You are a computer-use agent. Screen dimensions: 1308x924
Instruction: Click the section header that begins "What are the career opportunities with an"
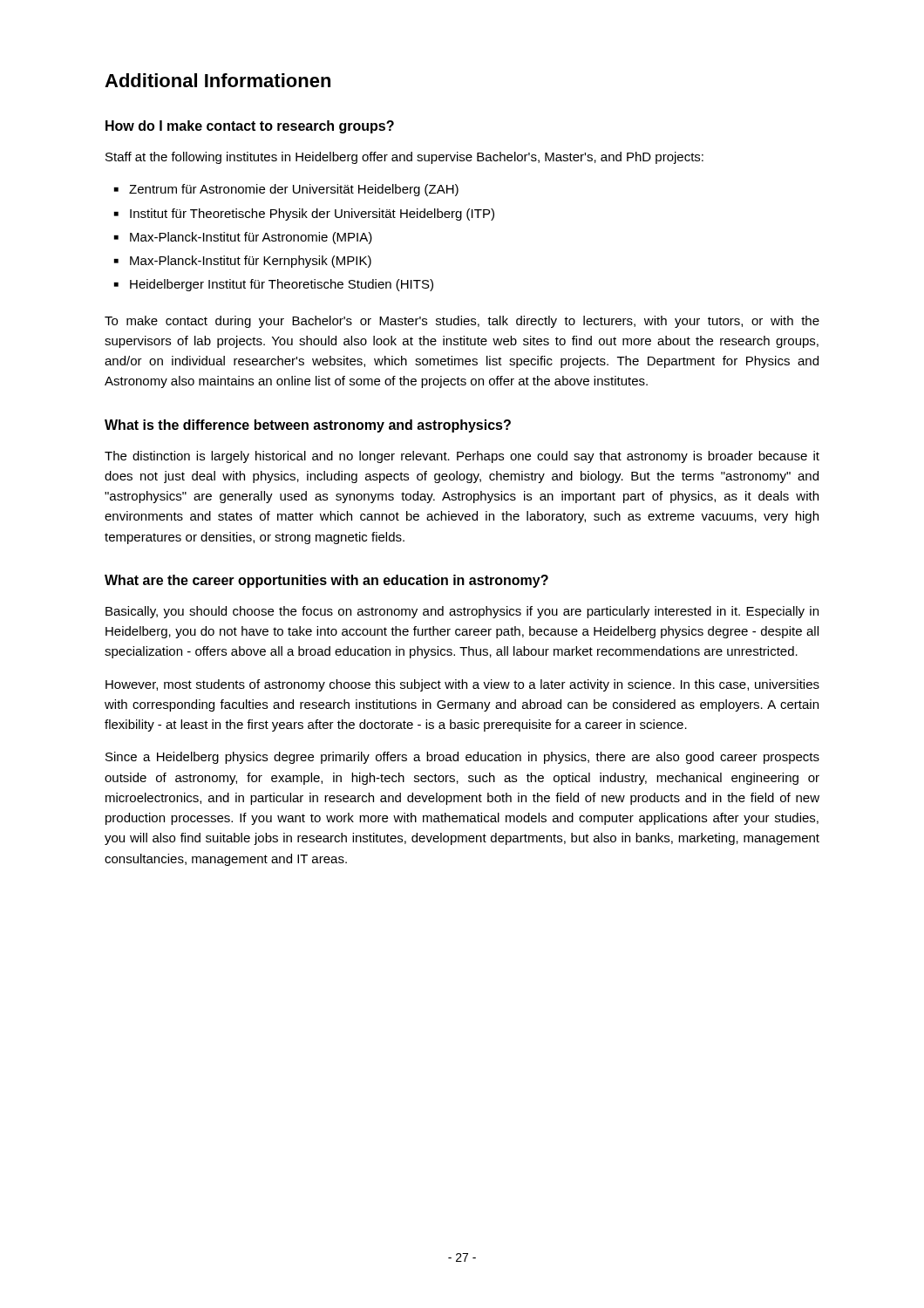[x=462, y=580]
